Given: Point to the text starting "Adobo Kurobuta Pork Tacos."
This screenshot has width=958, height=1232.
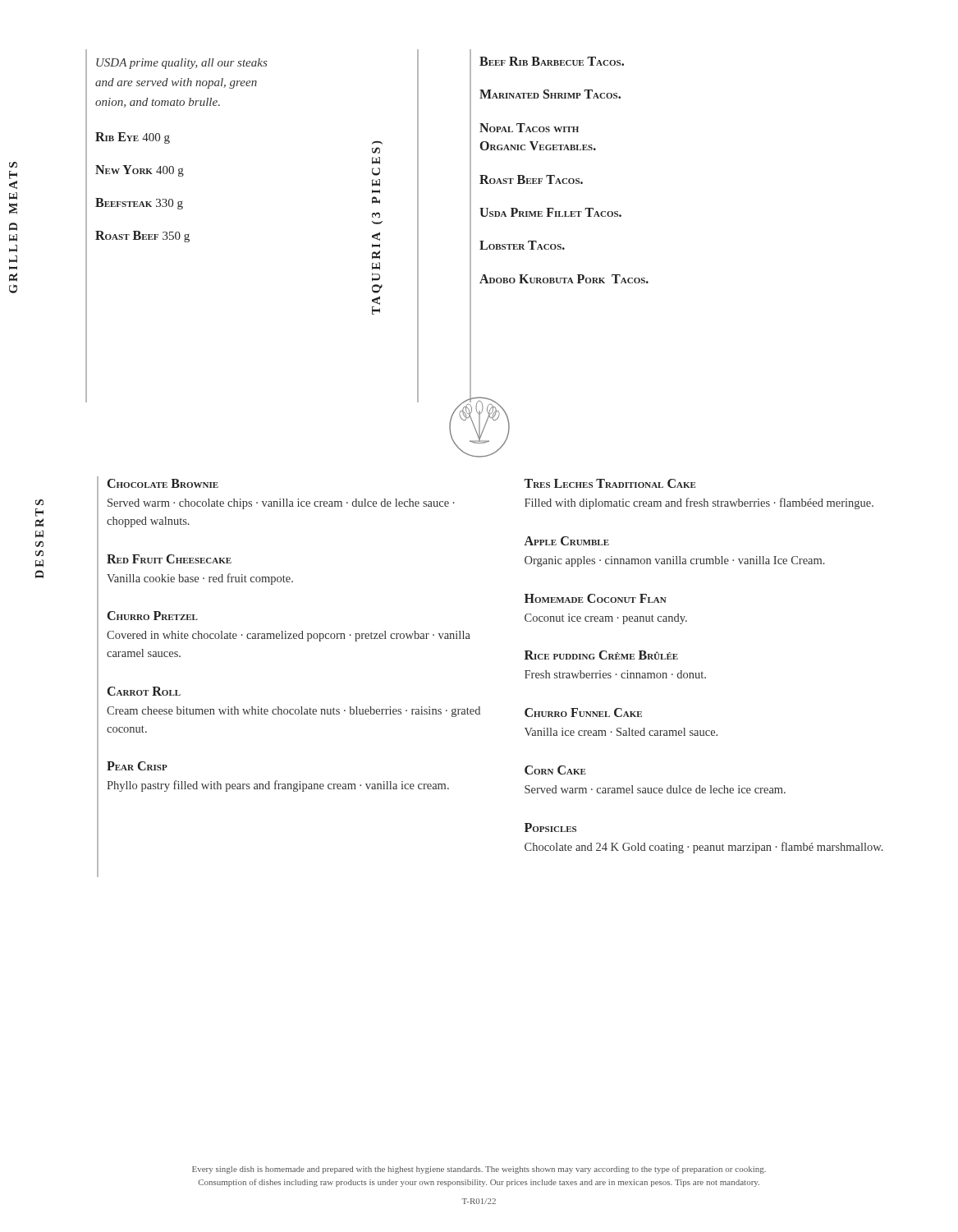Looking at the screenshot, I should click(564, 279).
